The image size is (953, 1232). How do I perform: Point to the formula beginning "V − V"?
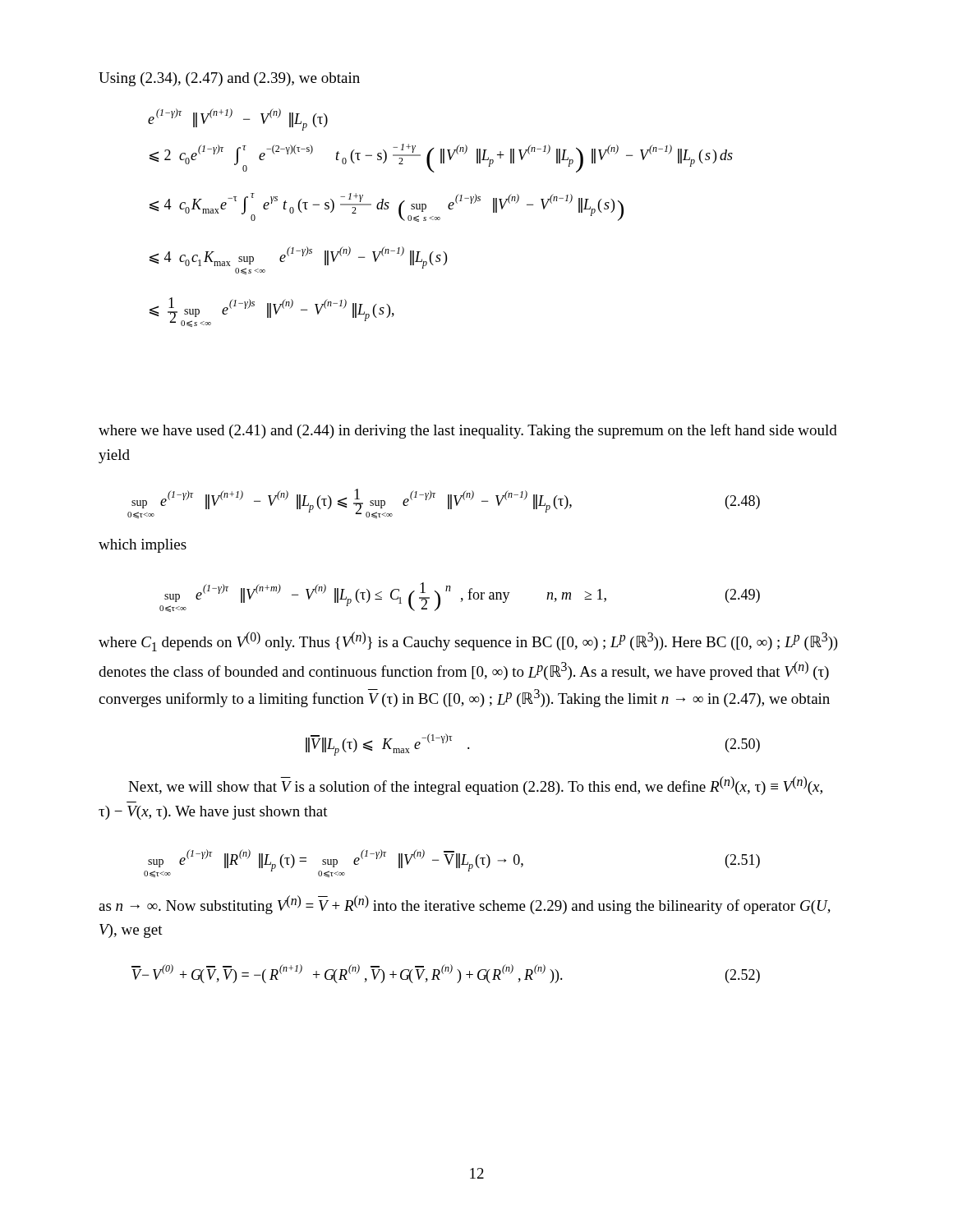460,975
